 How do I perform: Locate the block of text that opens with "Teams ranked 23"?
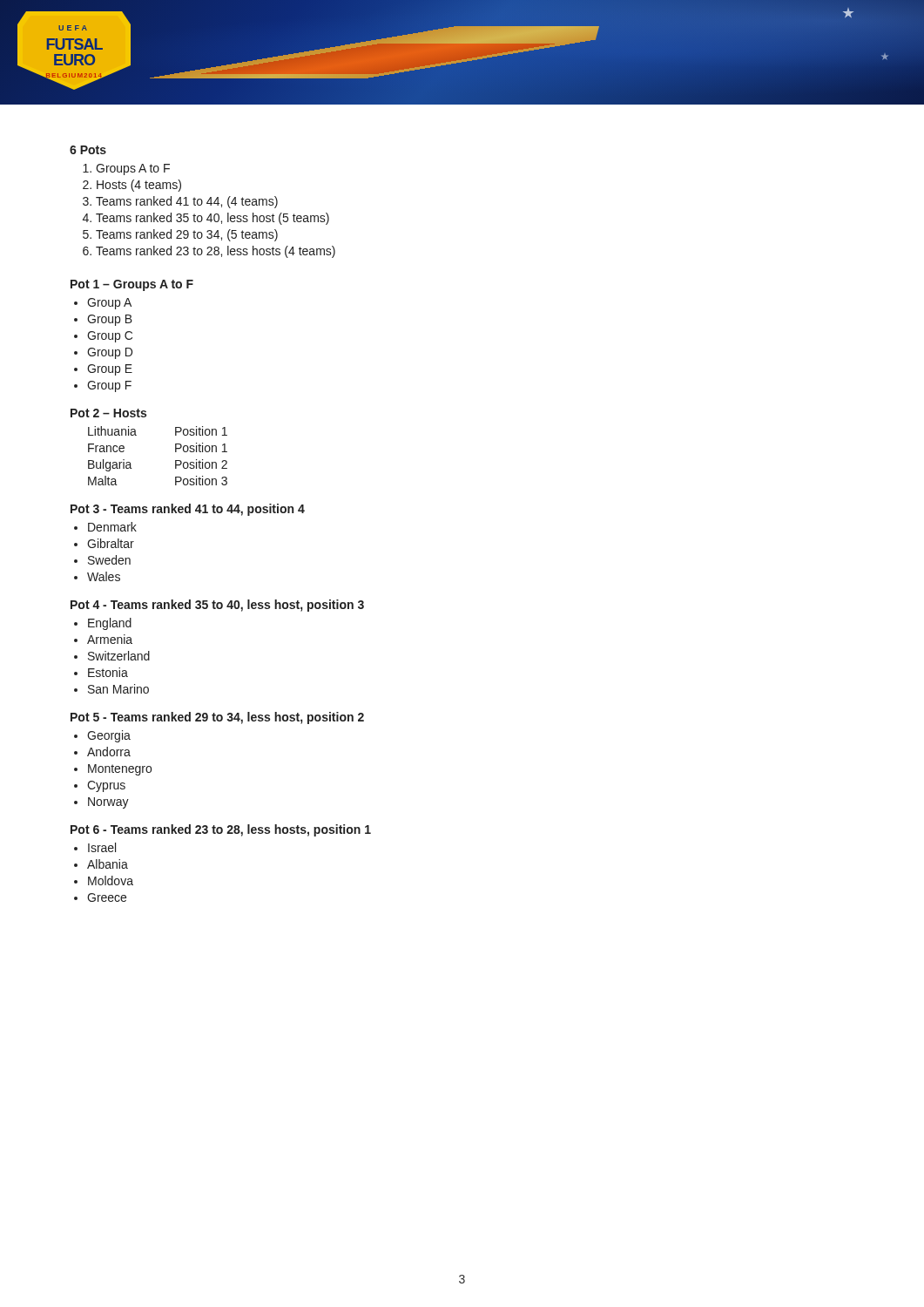[216, 251]
